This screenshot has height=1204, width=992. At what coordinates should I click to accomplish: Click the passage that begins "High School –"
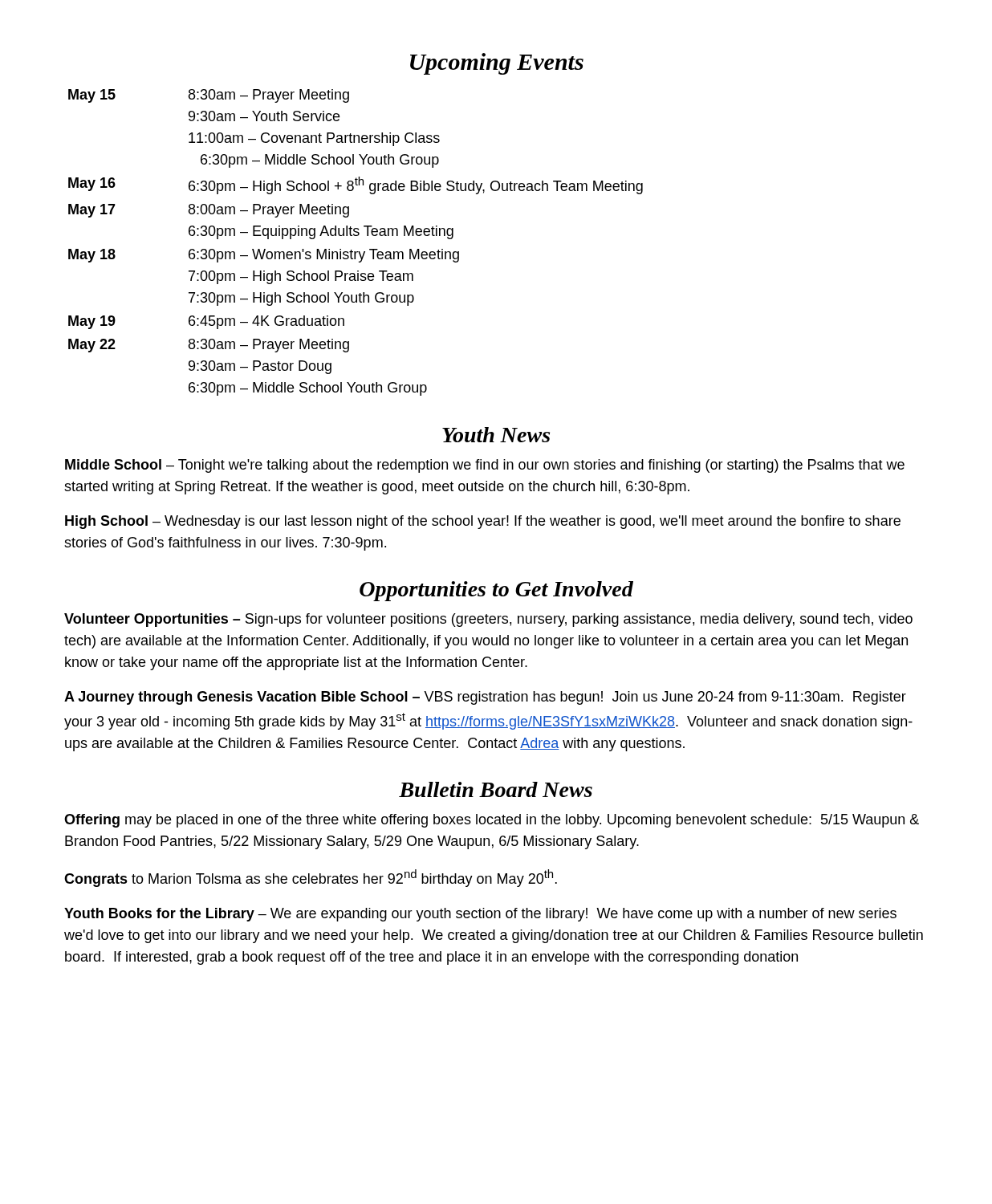pos(483,532)
